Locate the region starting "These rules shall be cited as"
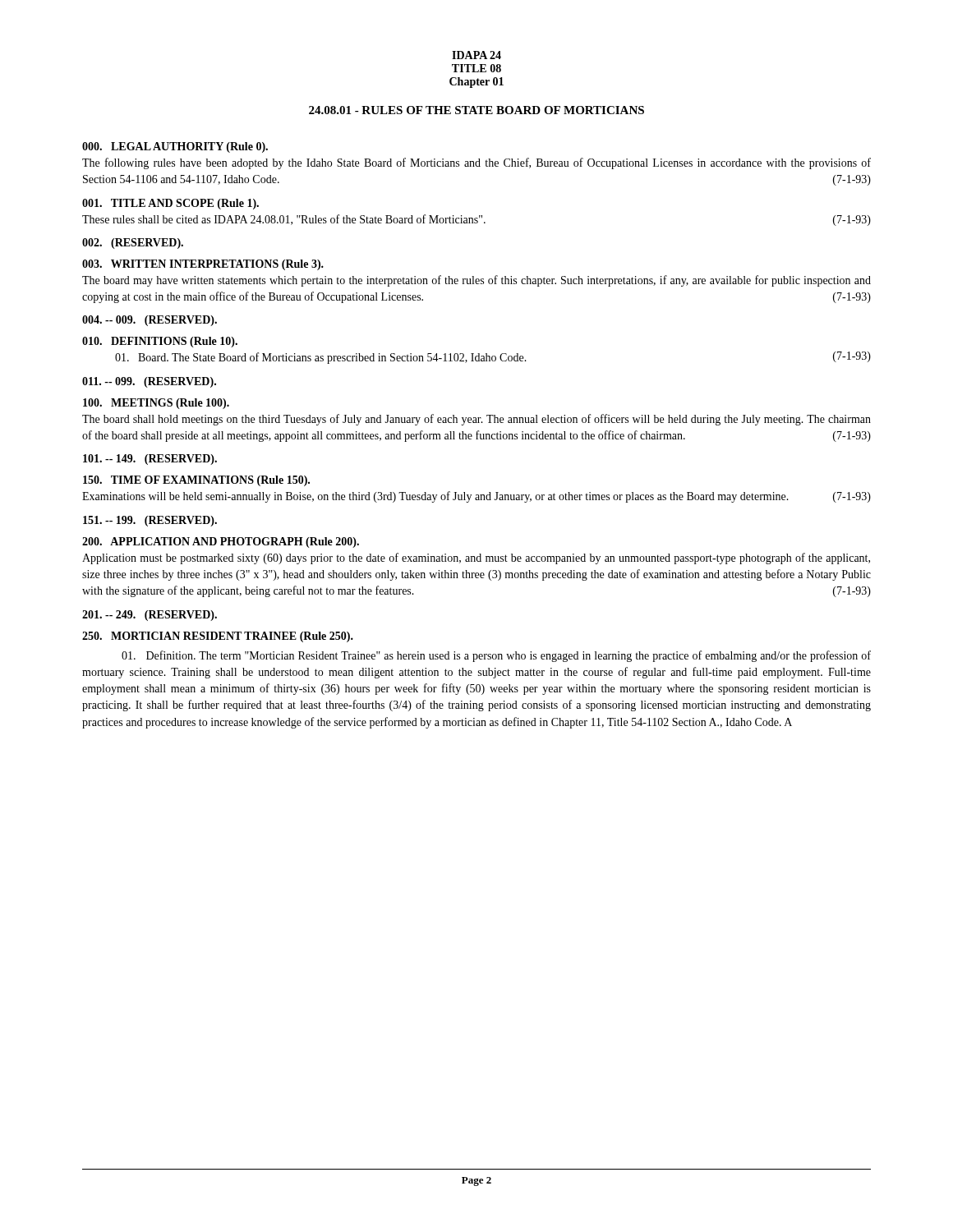Screen dimensions: 1232x953 tap(476, 220)
